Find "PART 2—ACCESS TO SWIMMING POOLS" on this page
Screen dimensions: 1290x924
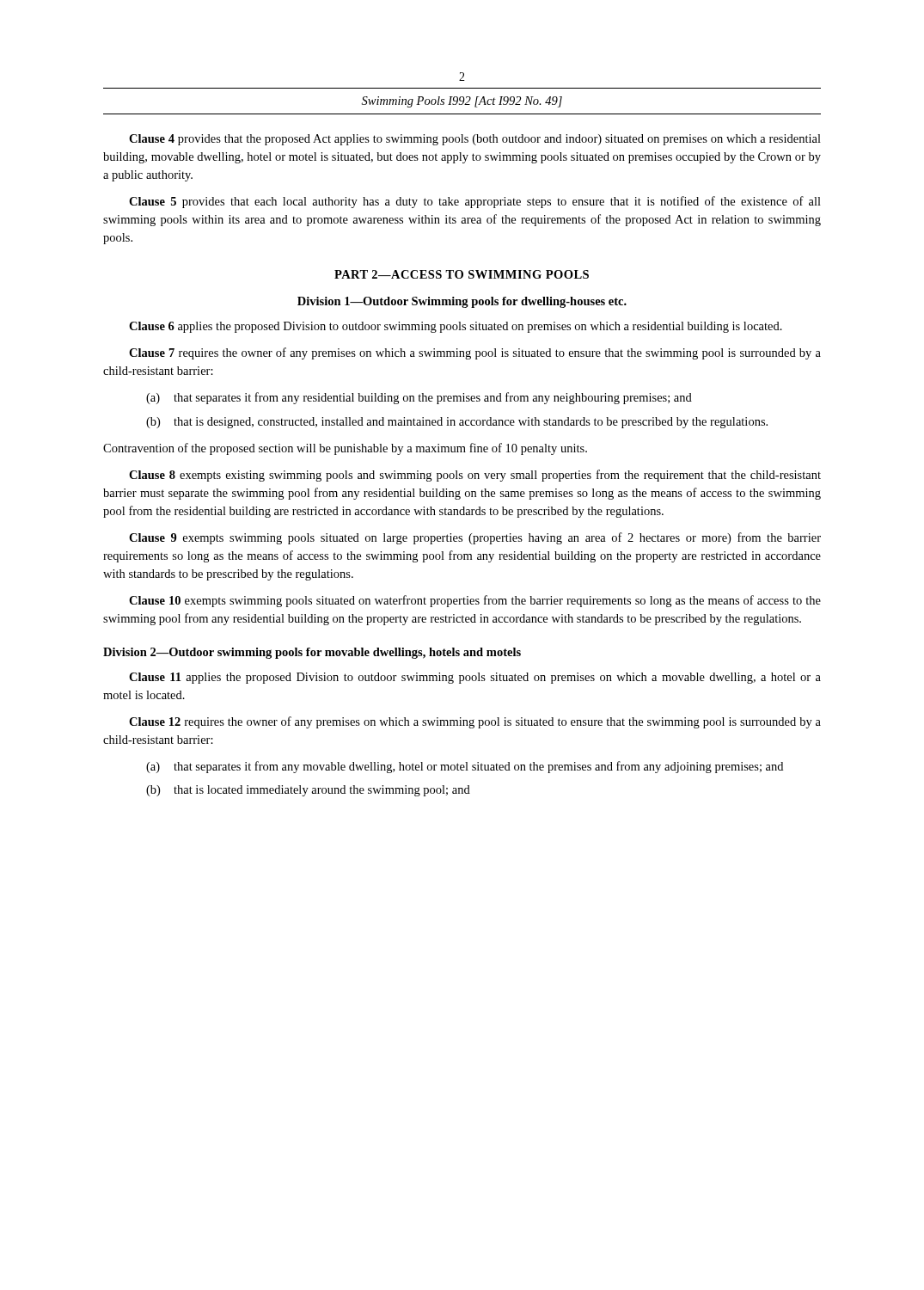462,275
